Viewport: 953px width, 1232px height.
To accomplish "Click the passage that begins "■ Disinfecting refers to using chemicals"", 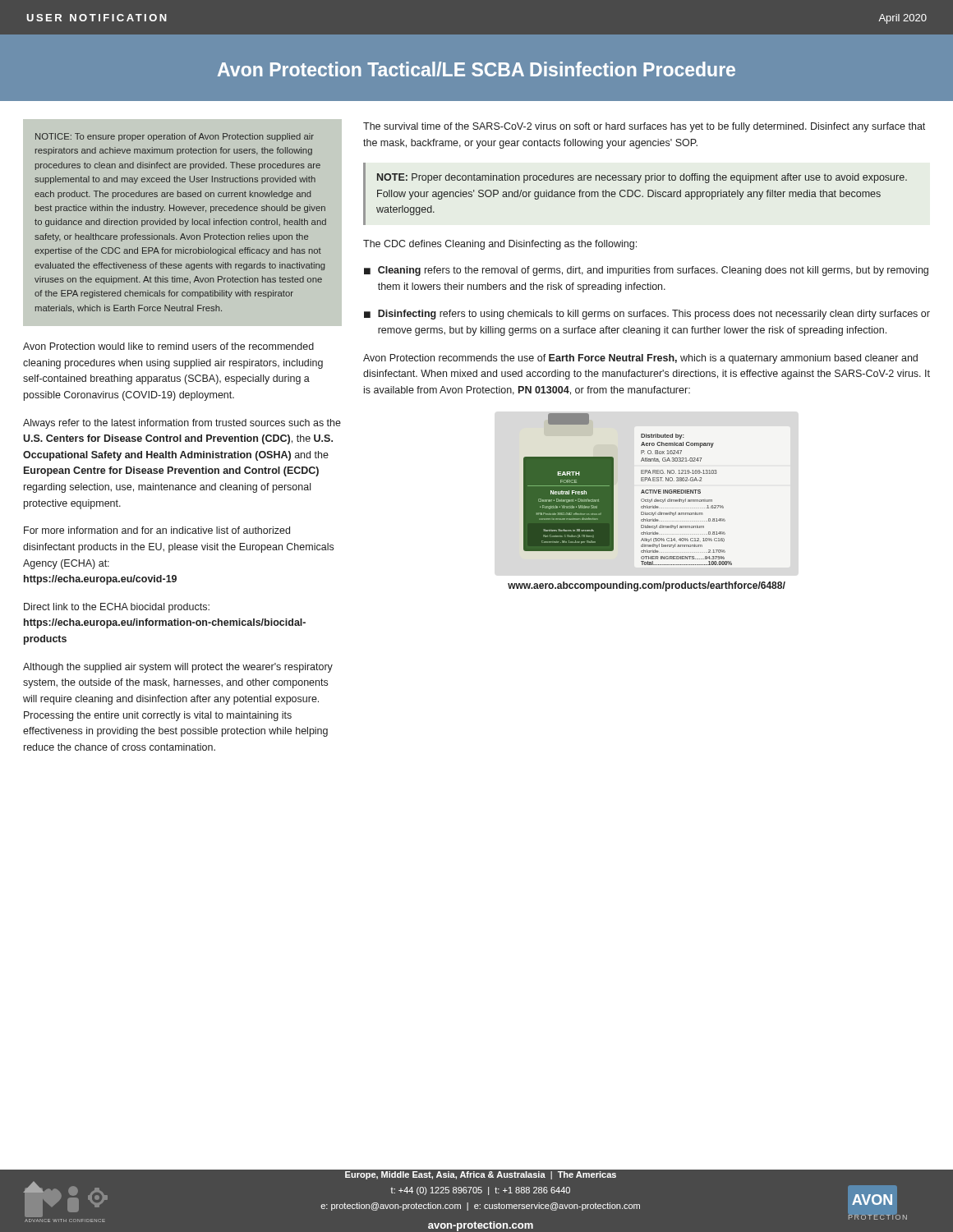I will tap(647, 323).
